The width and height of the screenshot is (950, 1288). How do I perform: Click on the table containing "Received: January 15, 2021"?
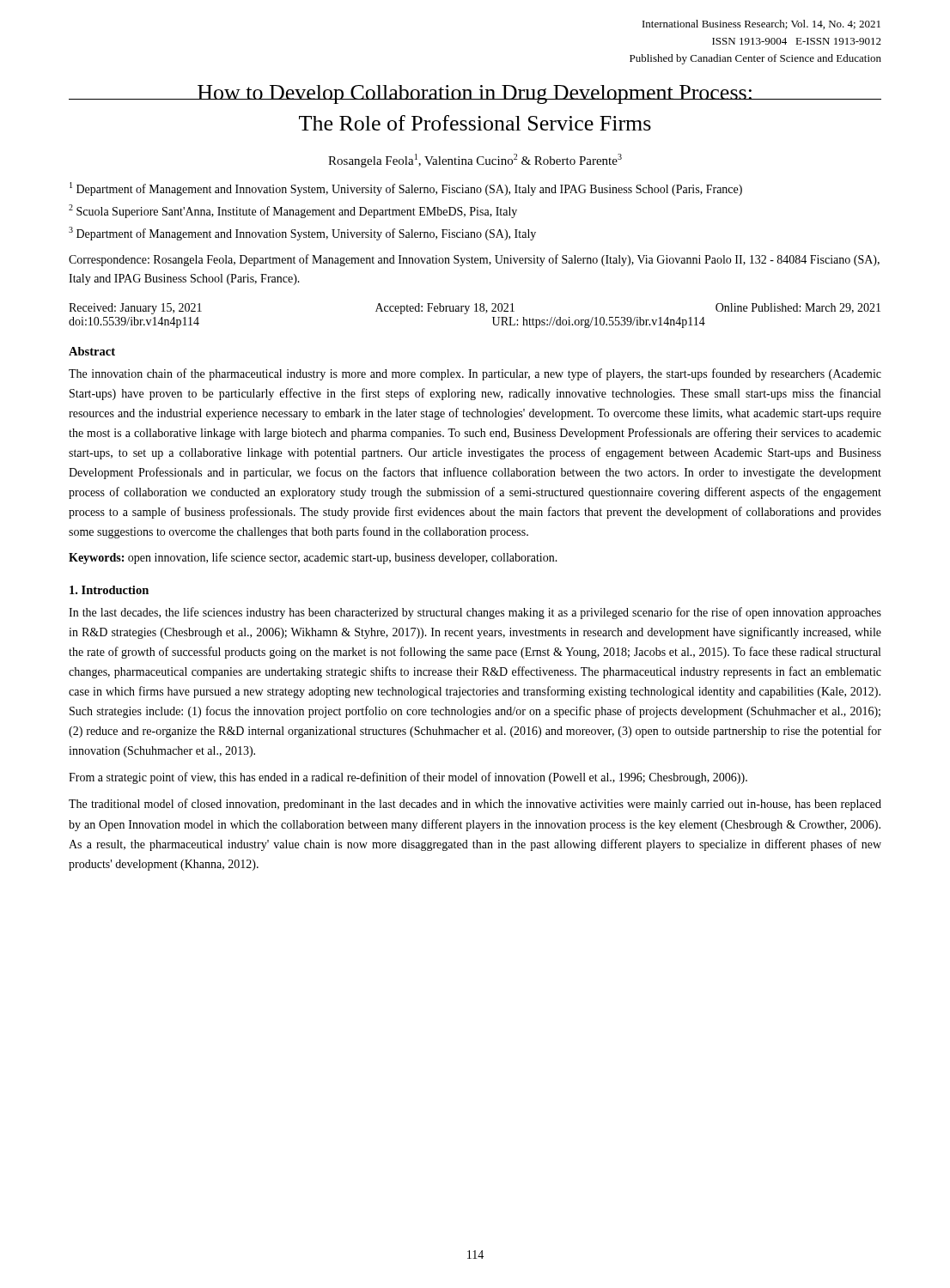tap(475, 315)
